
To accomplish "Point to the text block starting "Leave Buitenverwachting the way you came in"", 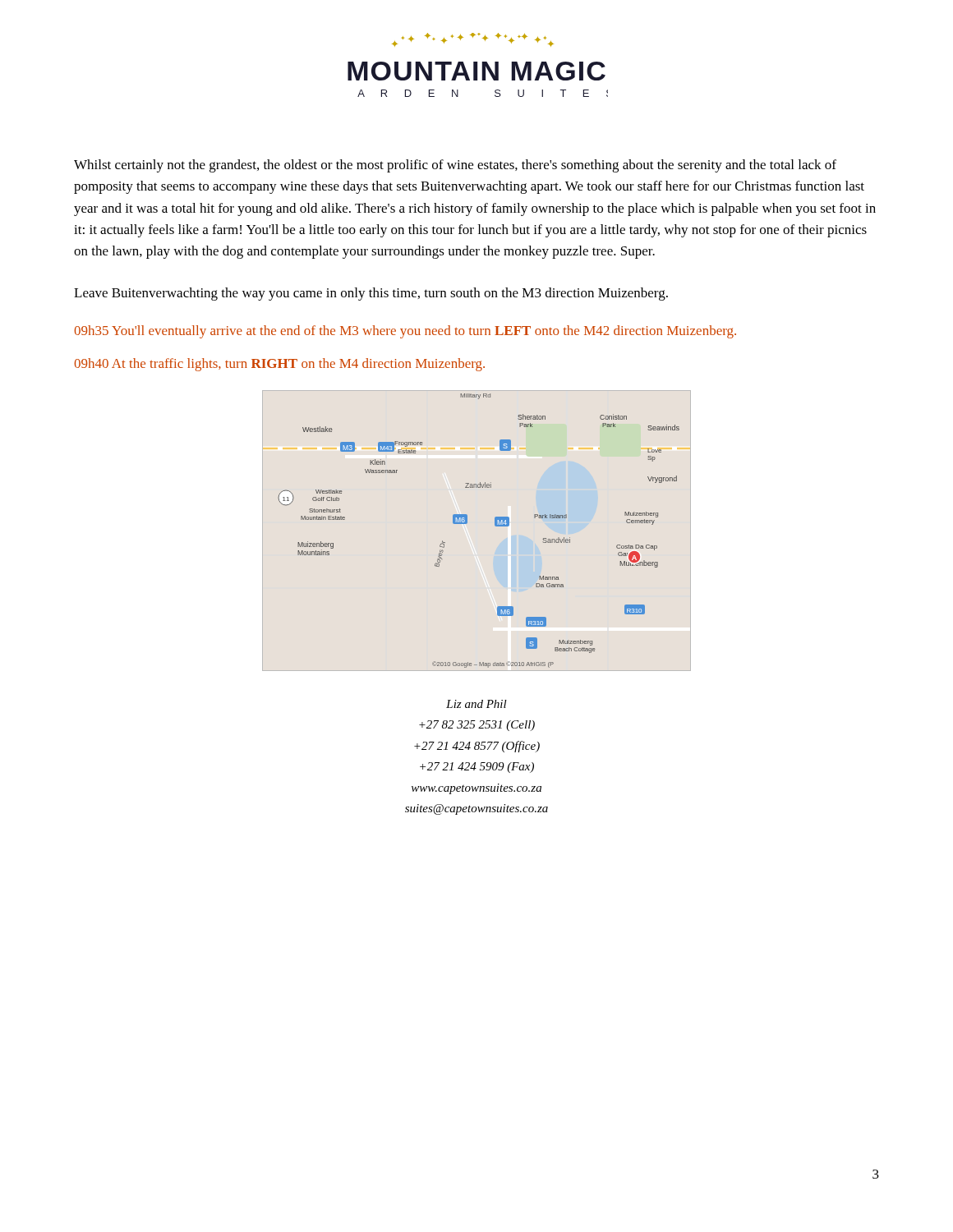I will (476, 293).
